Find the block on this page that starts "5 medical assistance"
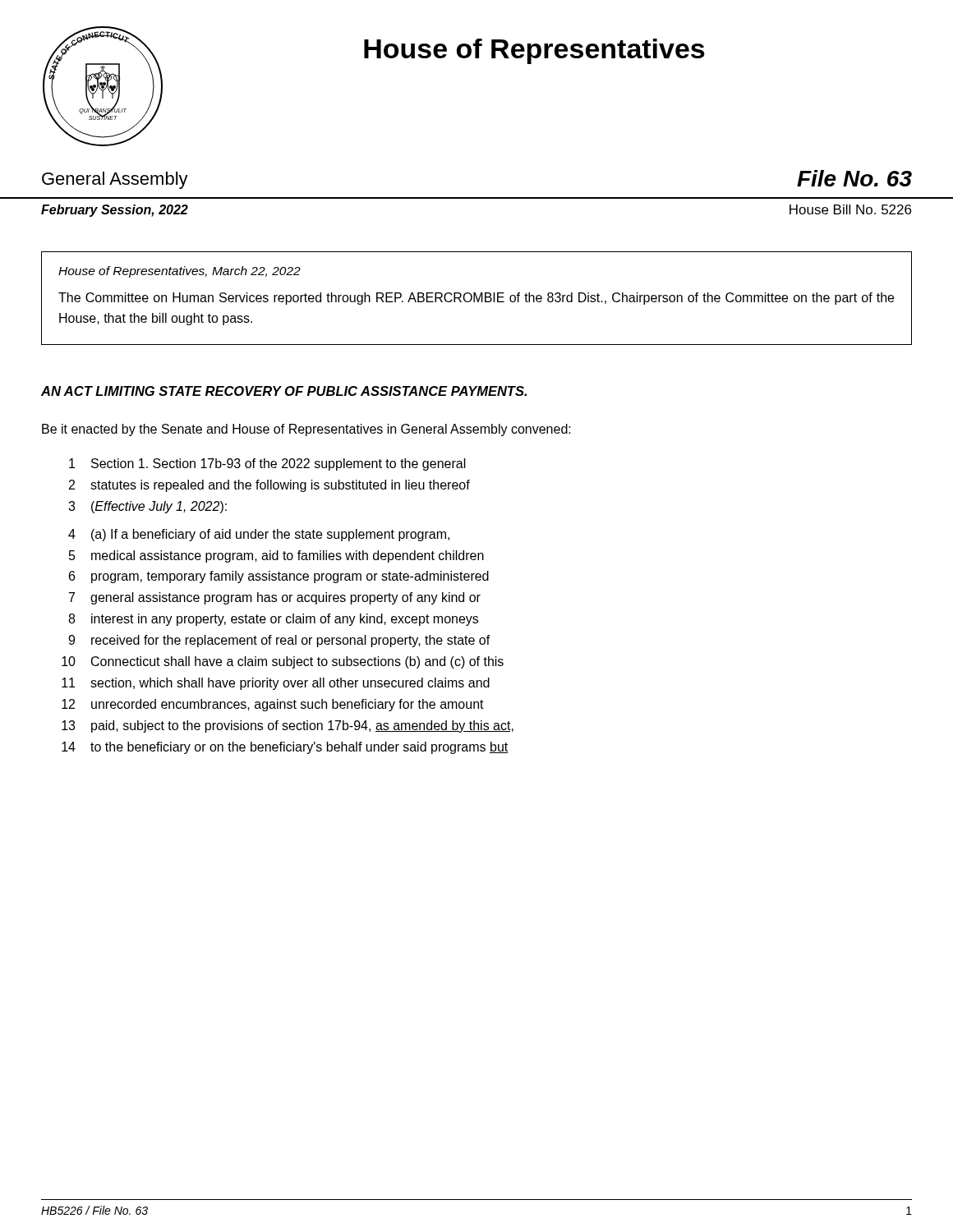This screenshot has width=953, height=1232. click(x=476, y=556)
